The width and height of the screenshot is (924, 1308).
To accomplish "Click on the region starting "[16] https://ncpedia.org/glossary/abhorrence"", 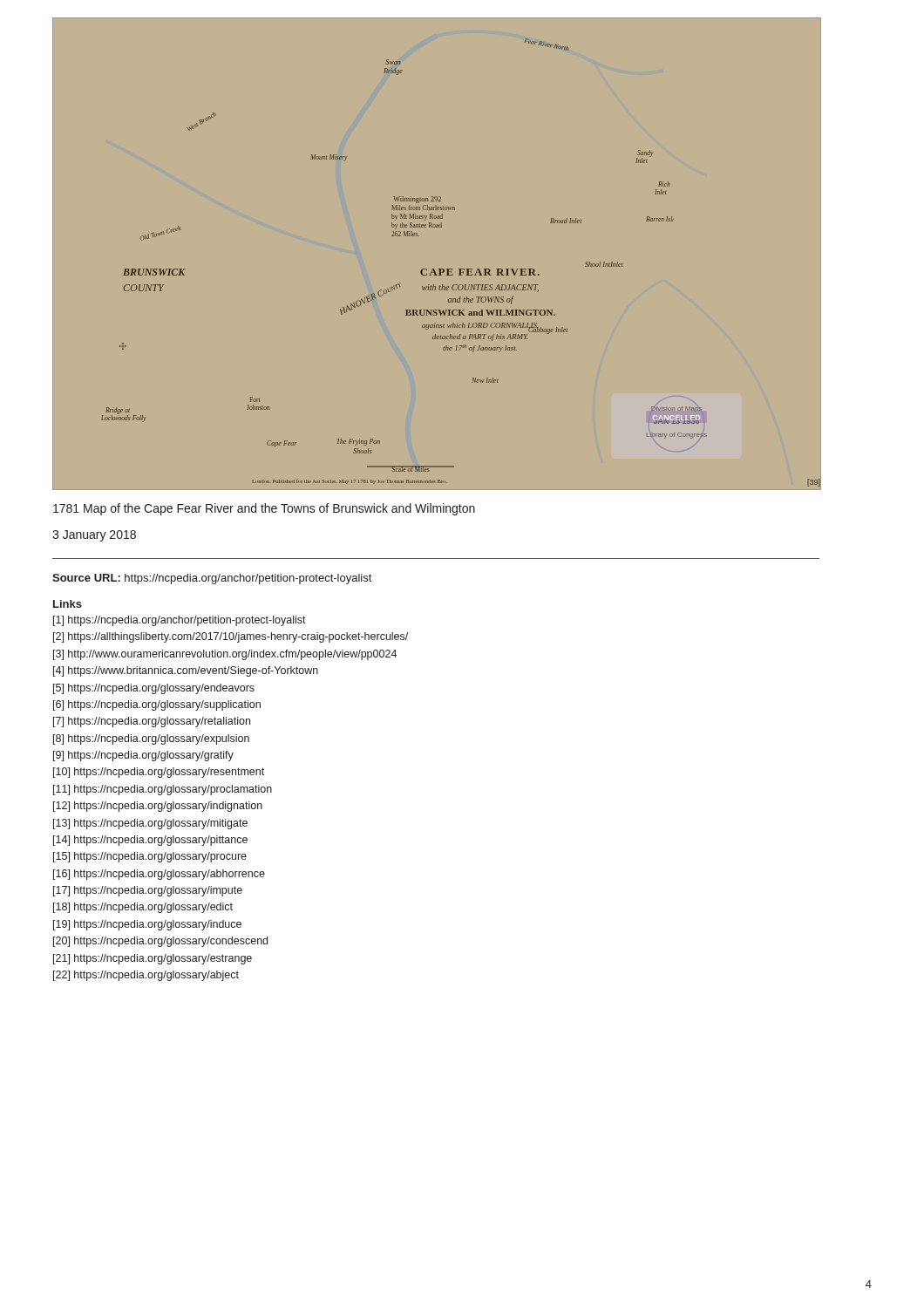I will [x=159, y=873].
